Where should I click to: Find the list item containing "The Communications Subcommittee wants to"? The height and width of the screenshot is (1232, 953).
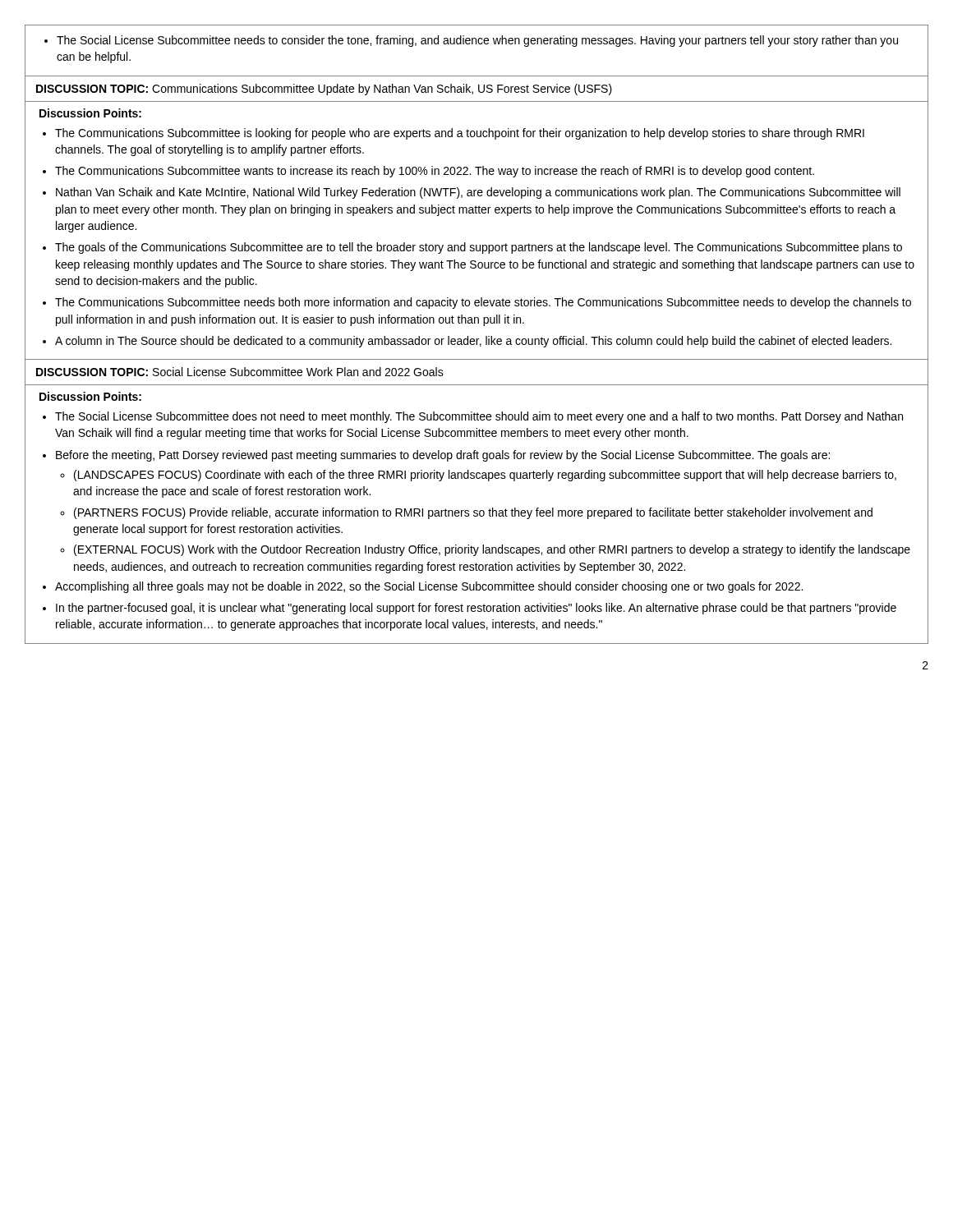476,171
